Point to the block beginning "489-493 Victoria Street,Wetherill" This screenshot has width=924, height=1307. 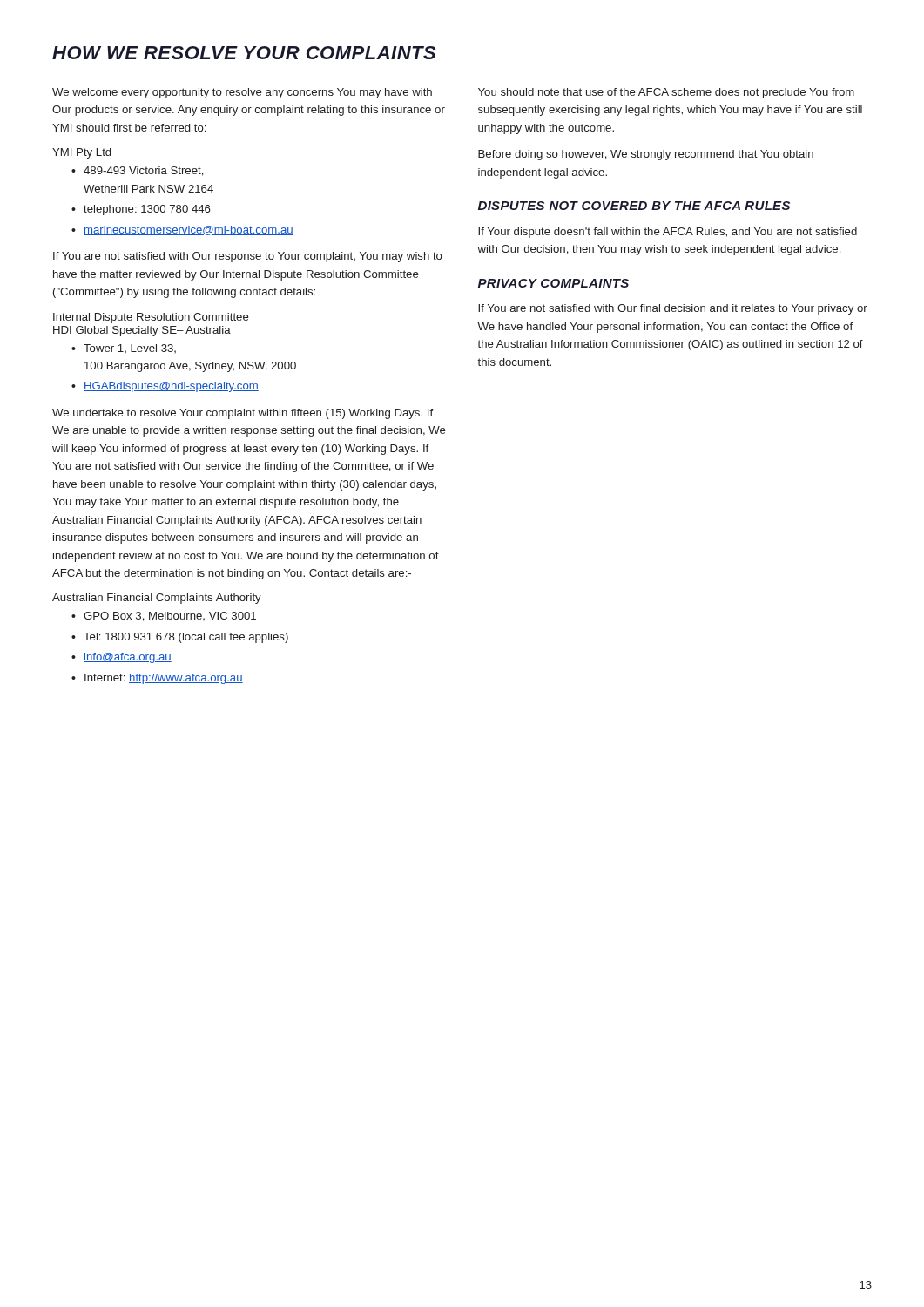click(x=149, y=180)
